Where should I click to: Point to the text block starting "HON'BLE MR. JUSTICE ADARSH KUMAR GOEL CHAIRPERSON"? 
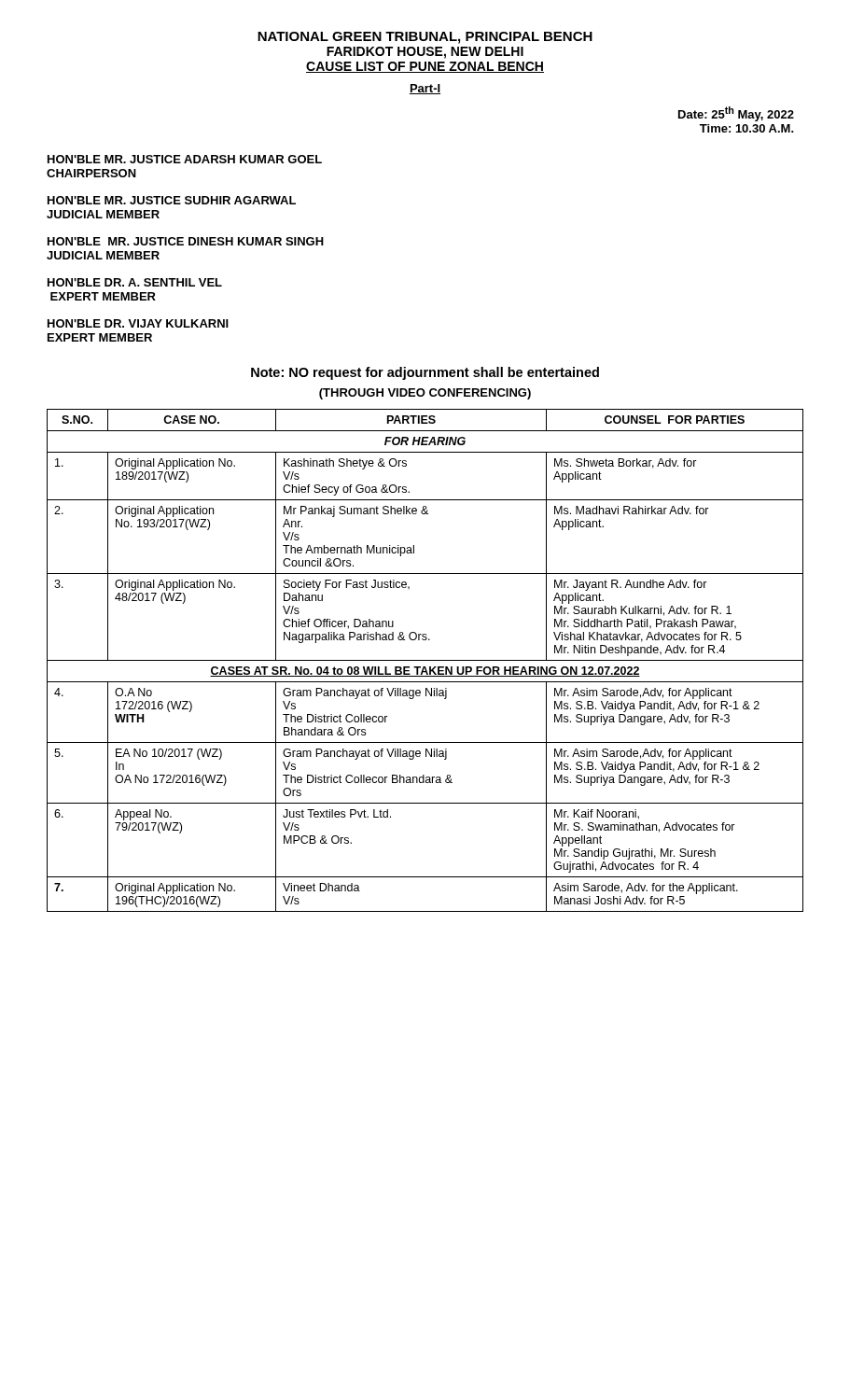(184, 166)
